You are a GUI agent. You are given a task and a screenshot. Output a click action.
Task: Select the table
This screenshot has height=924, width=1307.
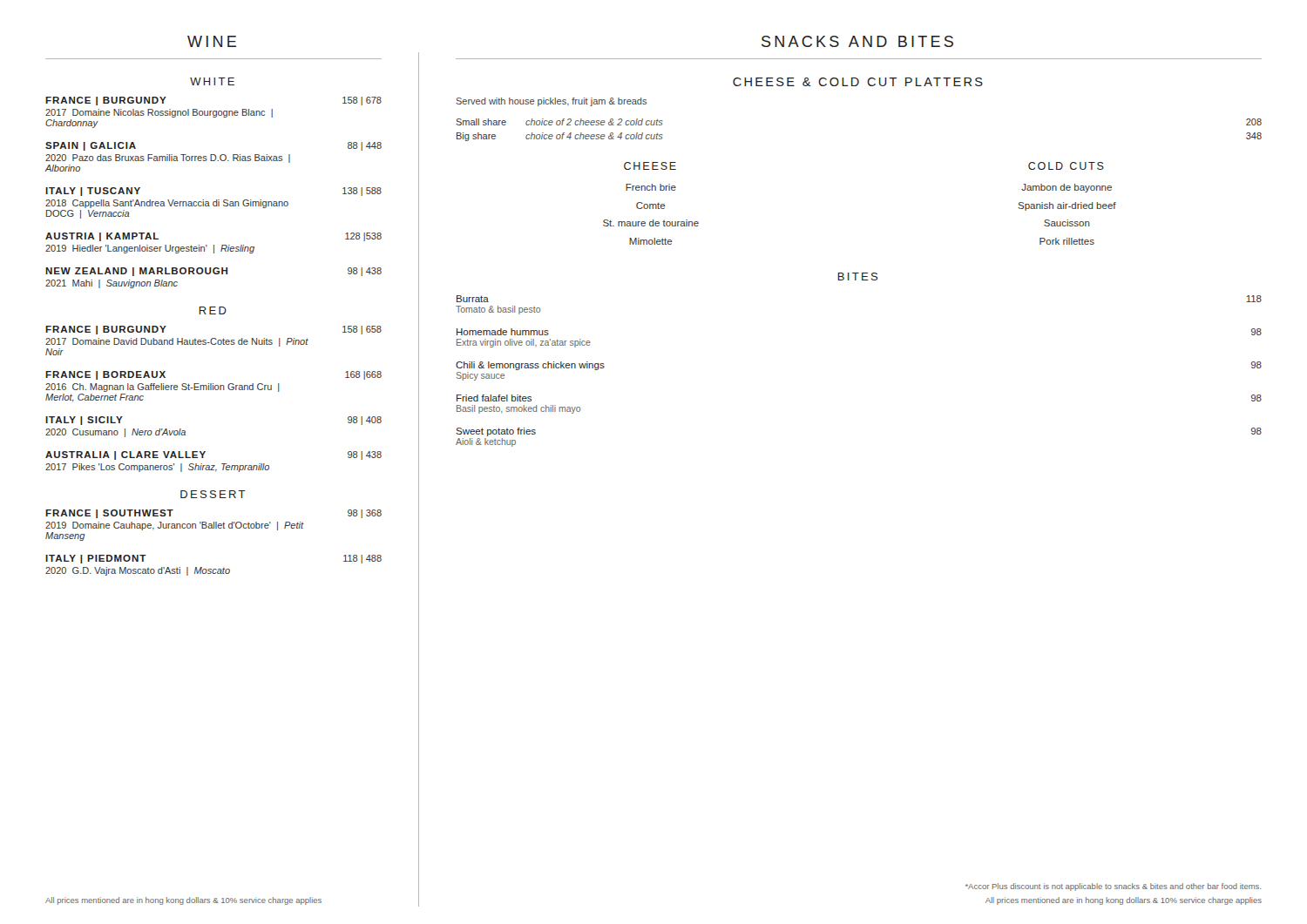click(859, 129)
